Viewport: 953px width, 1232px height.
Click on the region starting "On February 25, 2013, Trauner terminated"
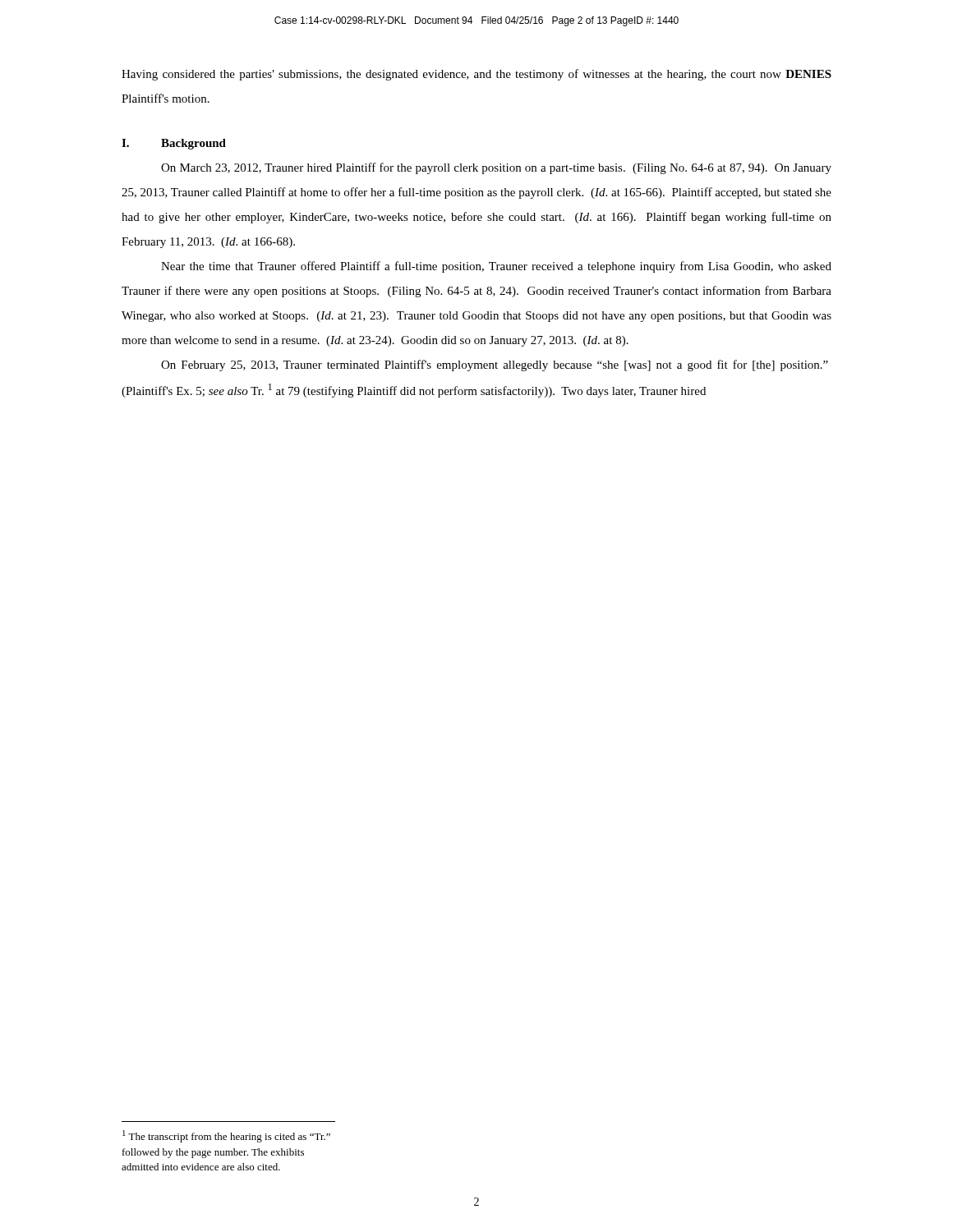coord(476,378)
